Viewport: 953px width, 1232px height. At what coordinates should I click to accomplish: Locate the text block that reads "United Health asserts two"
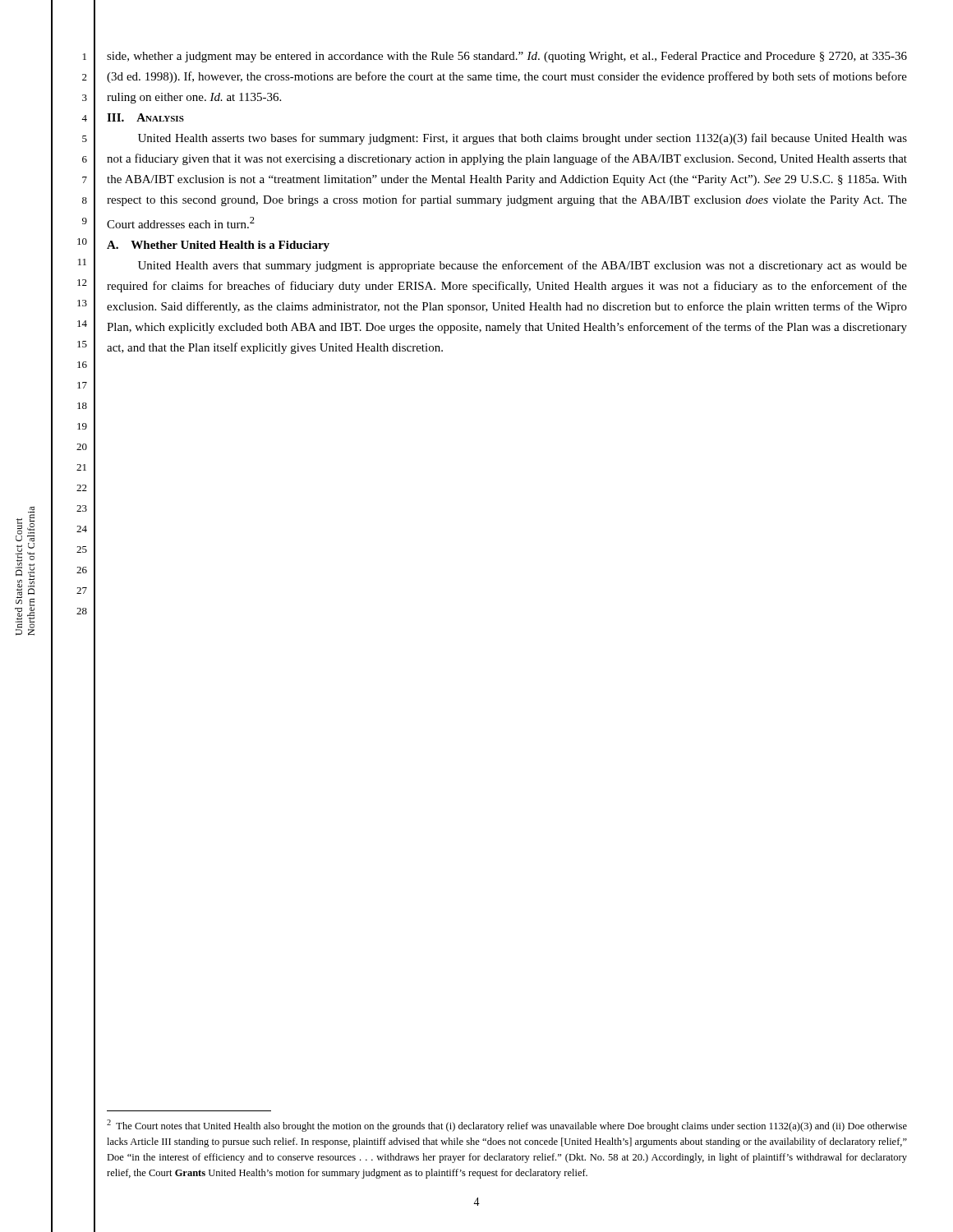(x=507, y=182)
